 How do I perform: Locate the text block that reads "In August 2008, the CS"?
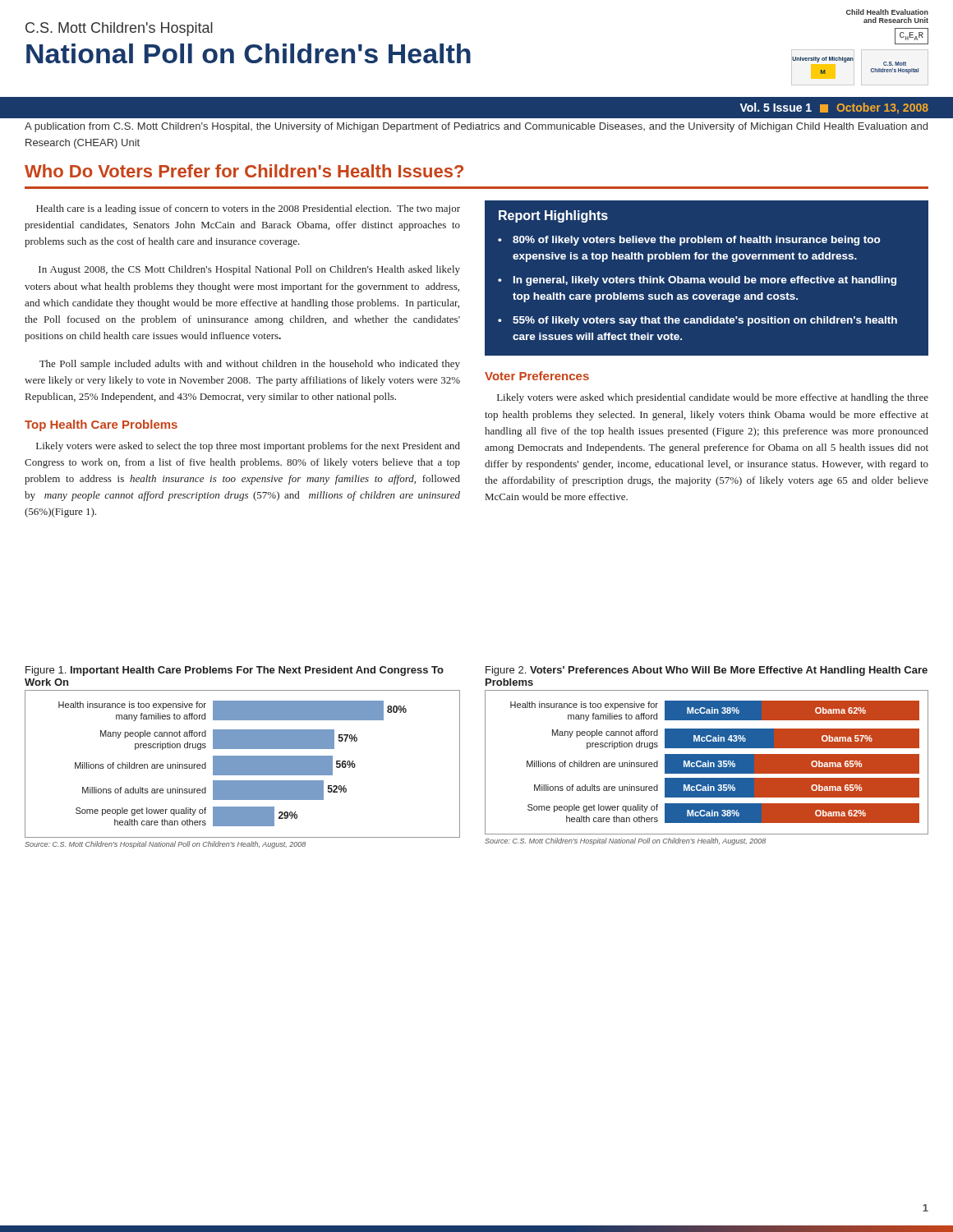click(242, 302)
